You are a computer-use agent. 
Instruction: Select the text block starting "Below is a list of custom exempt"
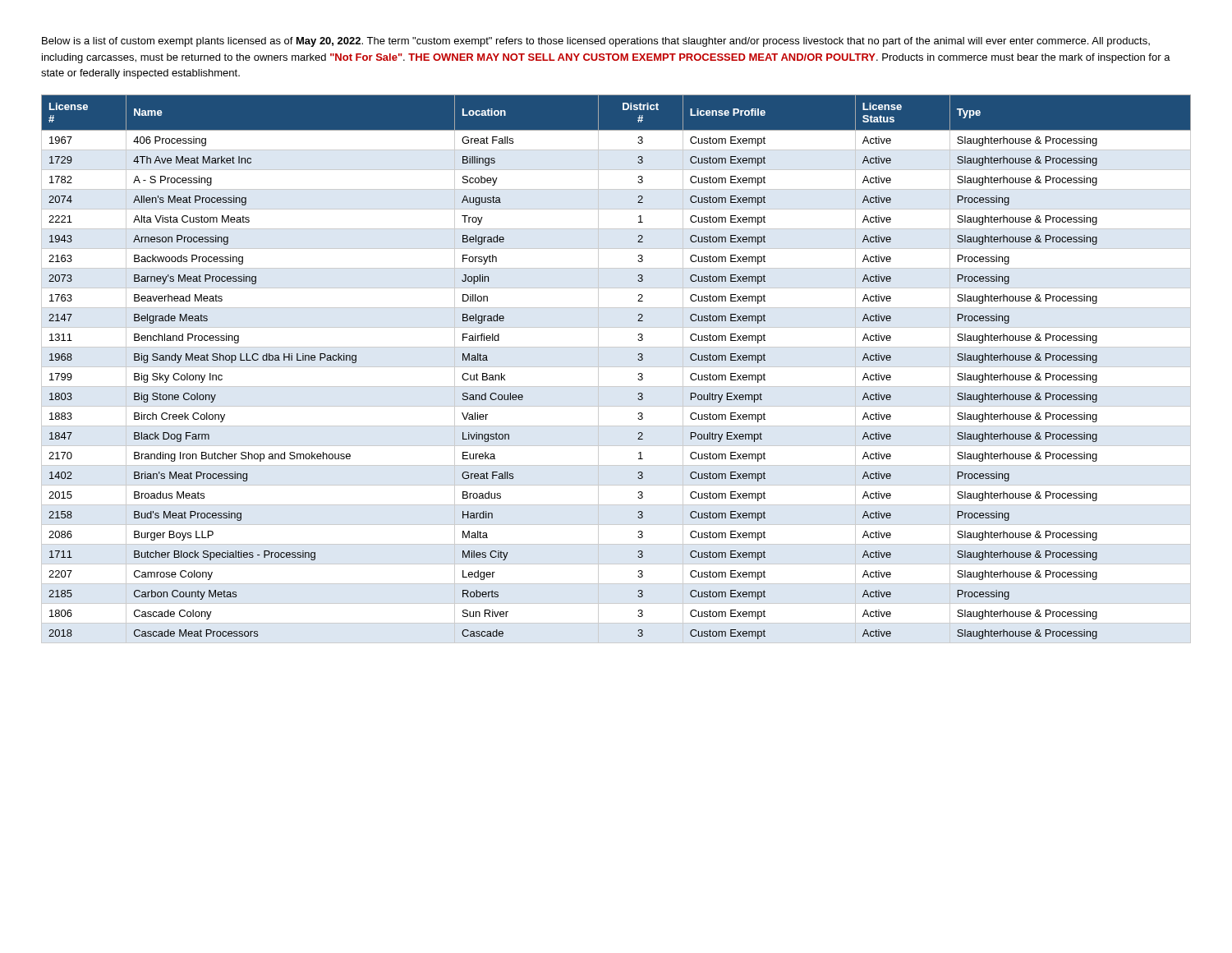[x=605, y=57]
